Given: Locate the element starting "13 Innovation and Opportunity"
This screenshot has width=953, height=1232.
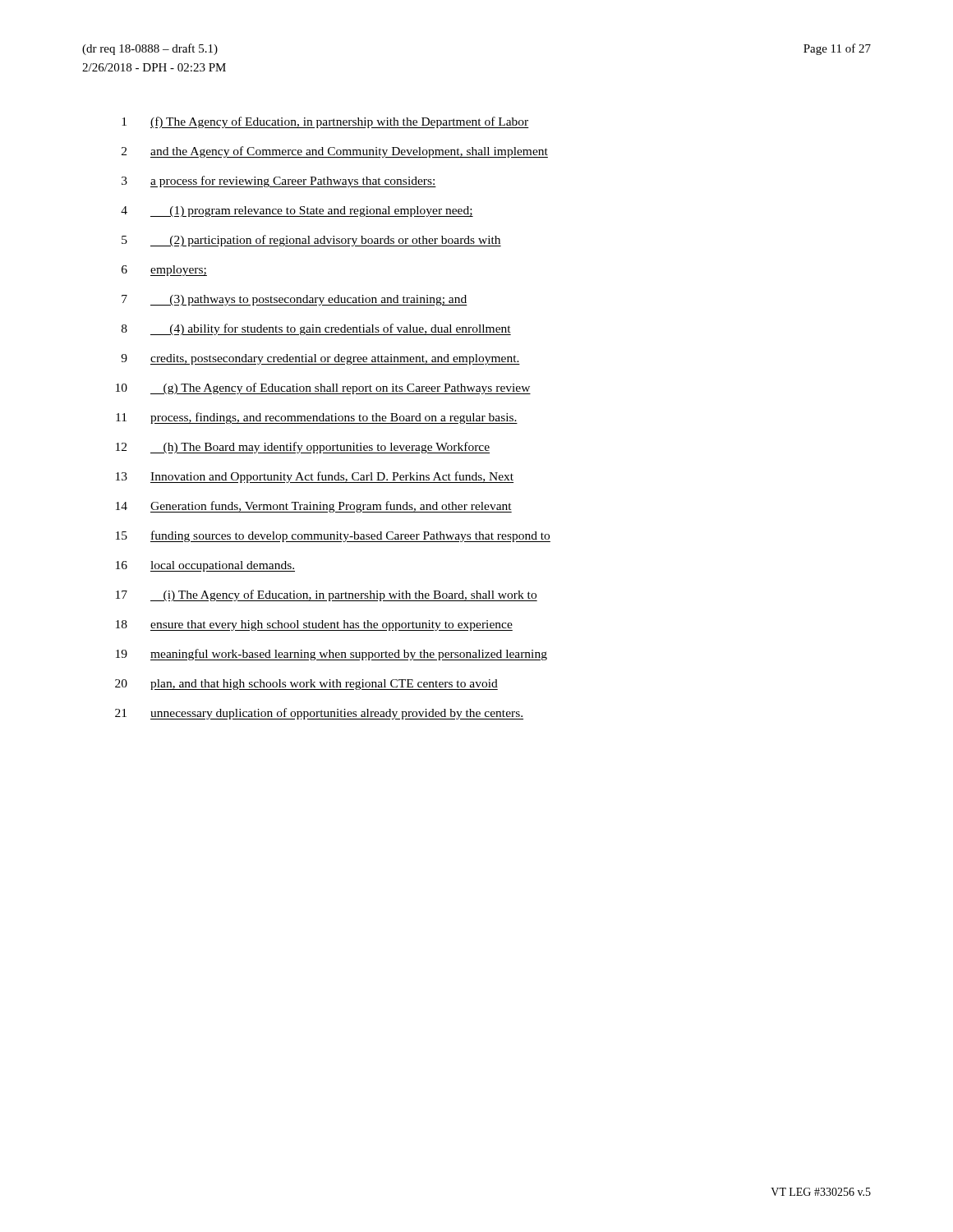Looking at the screenshot, I should [x=476, y=477].
